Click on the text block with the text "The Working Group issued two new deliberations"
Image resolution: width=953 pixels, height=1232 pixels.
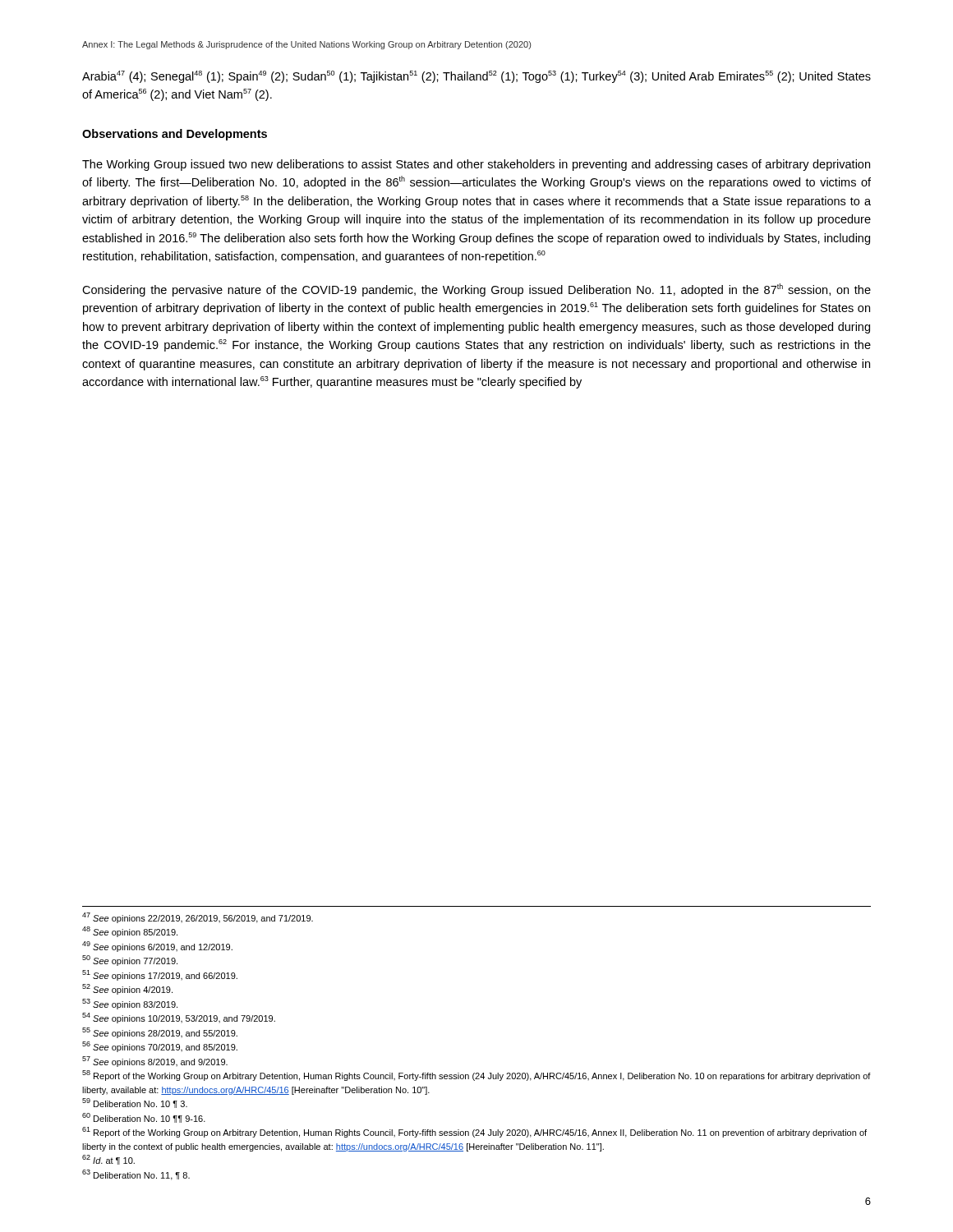[476, 210]
